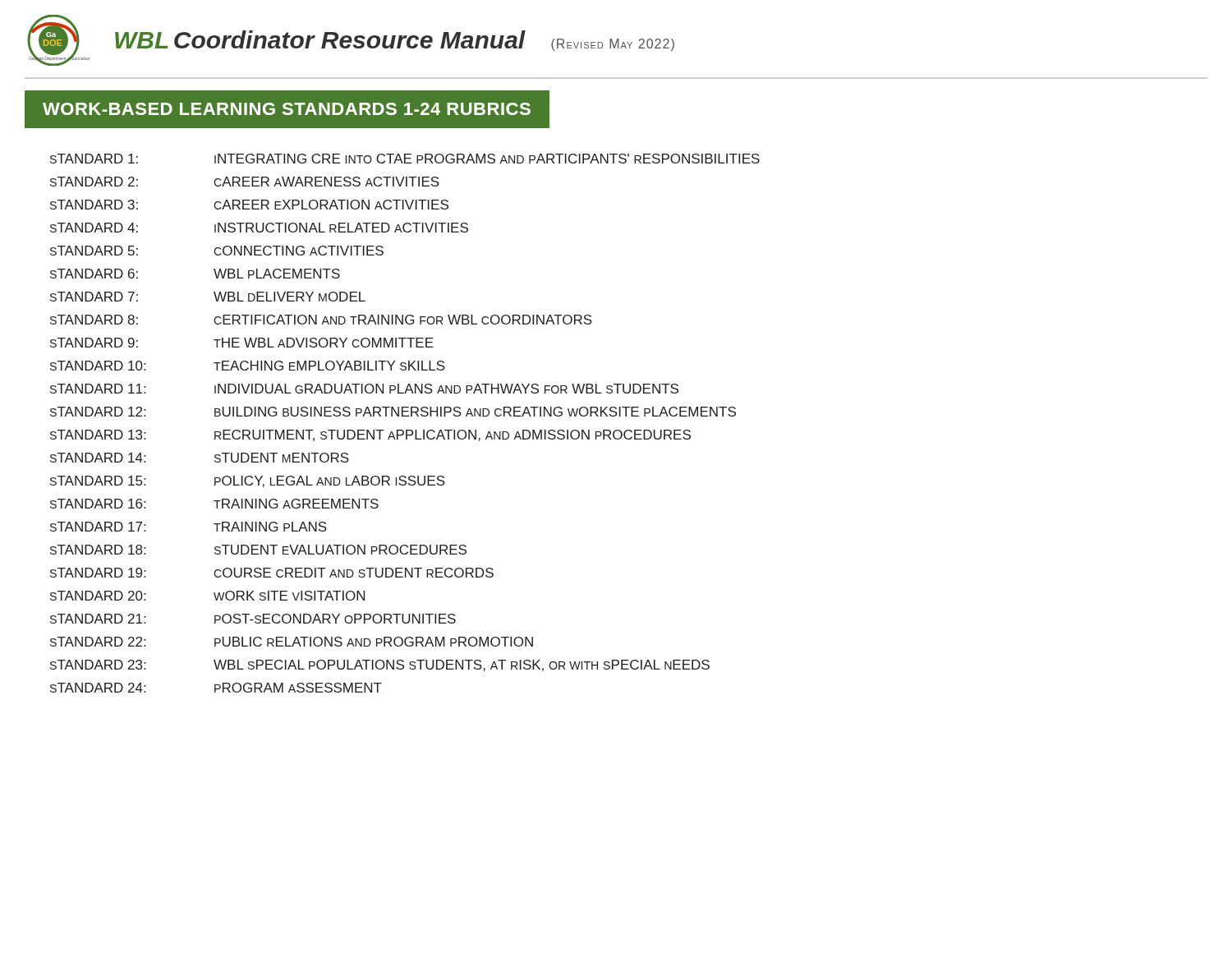Locate the block of text that opens with "STANDARD 19: COURSE CREDIT AND"
1232x953 pixels.
(272, 573)
